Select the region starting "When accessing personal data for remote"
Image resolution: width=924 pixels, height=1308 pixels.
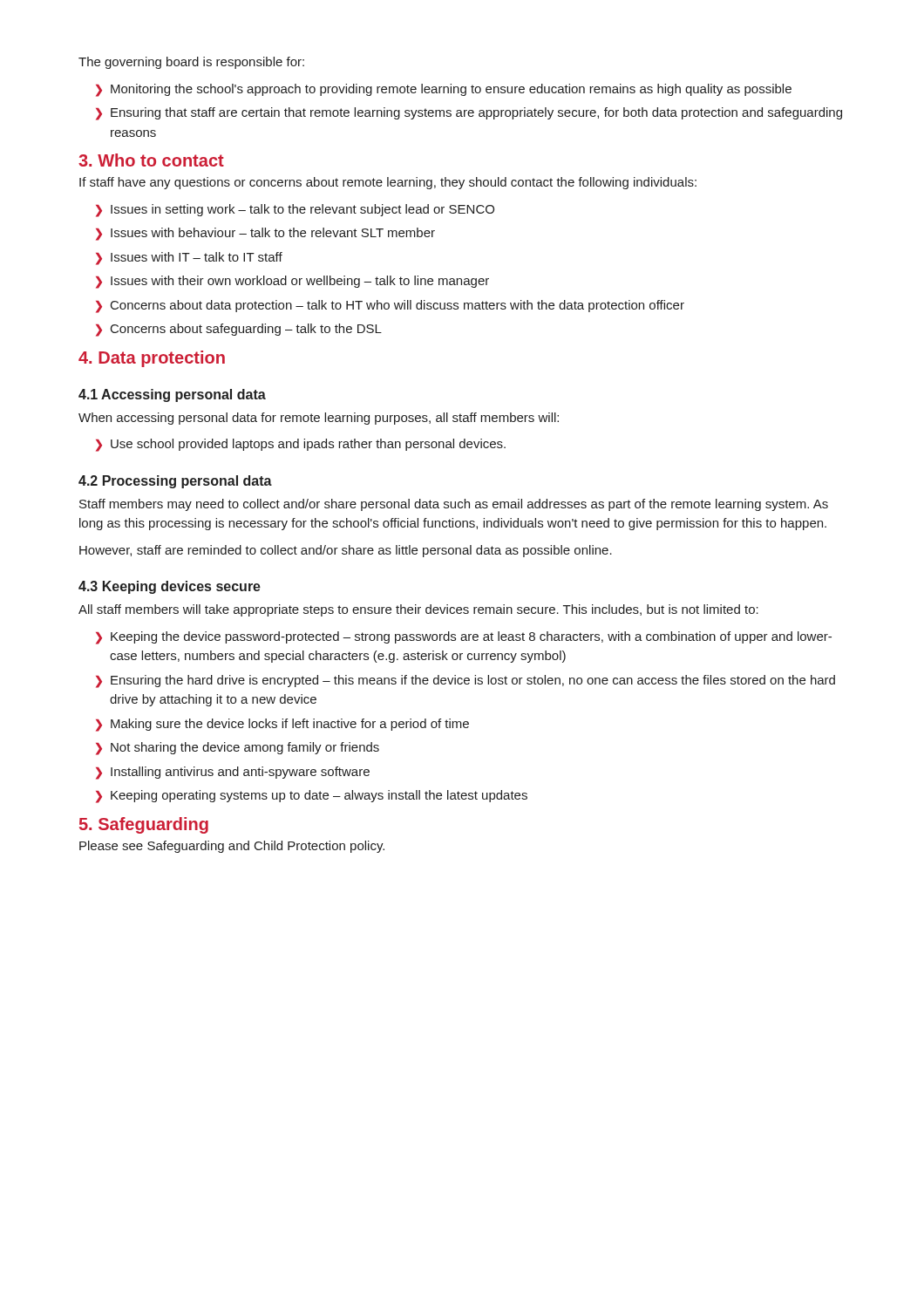[319, 417]
